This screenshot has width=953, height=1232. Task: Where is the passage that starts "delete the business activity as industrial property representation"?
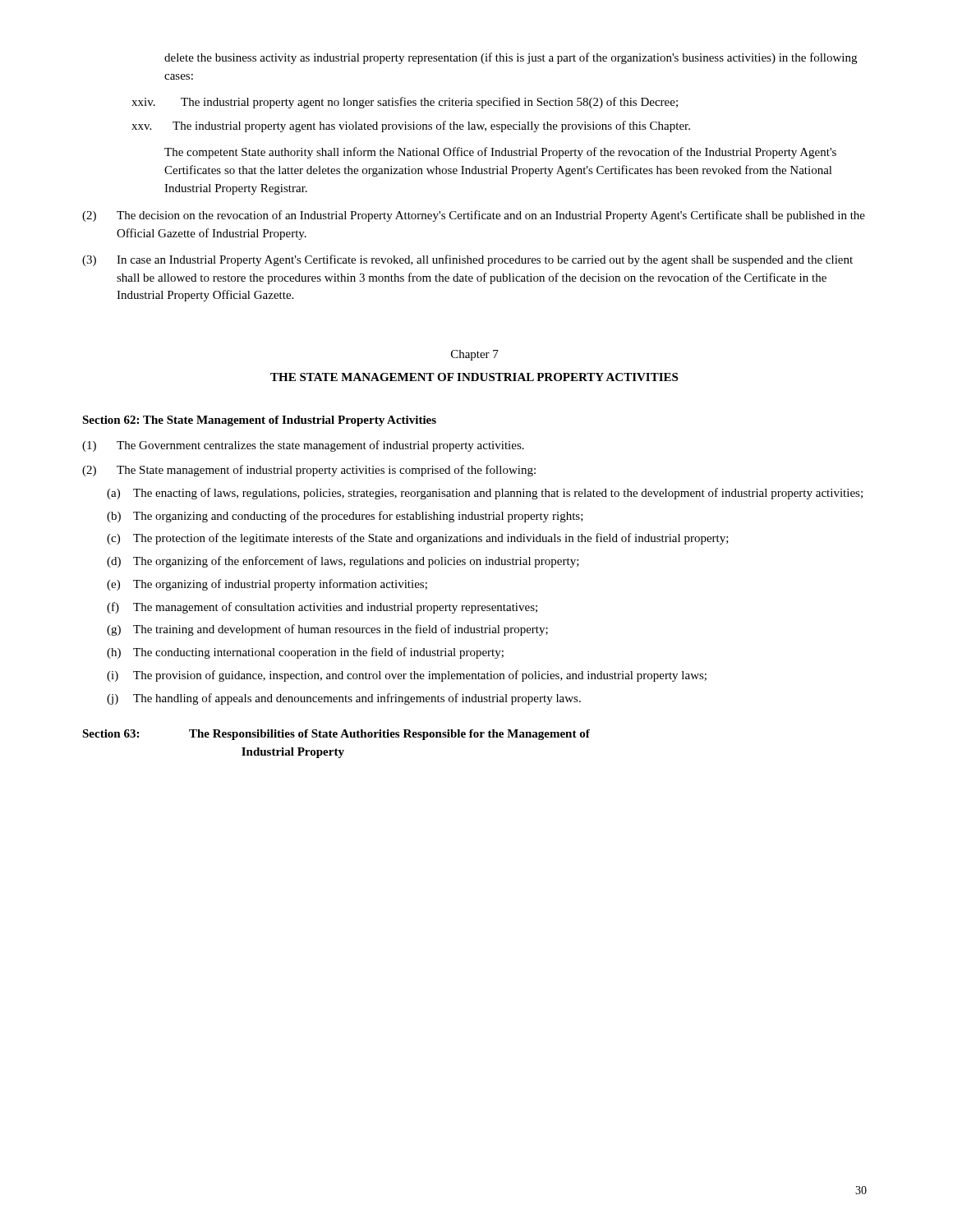pyautogui.click(x=511, y=66)
